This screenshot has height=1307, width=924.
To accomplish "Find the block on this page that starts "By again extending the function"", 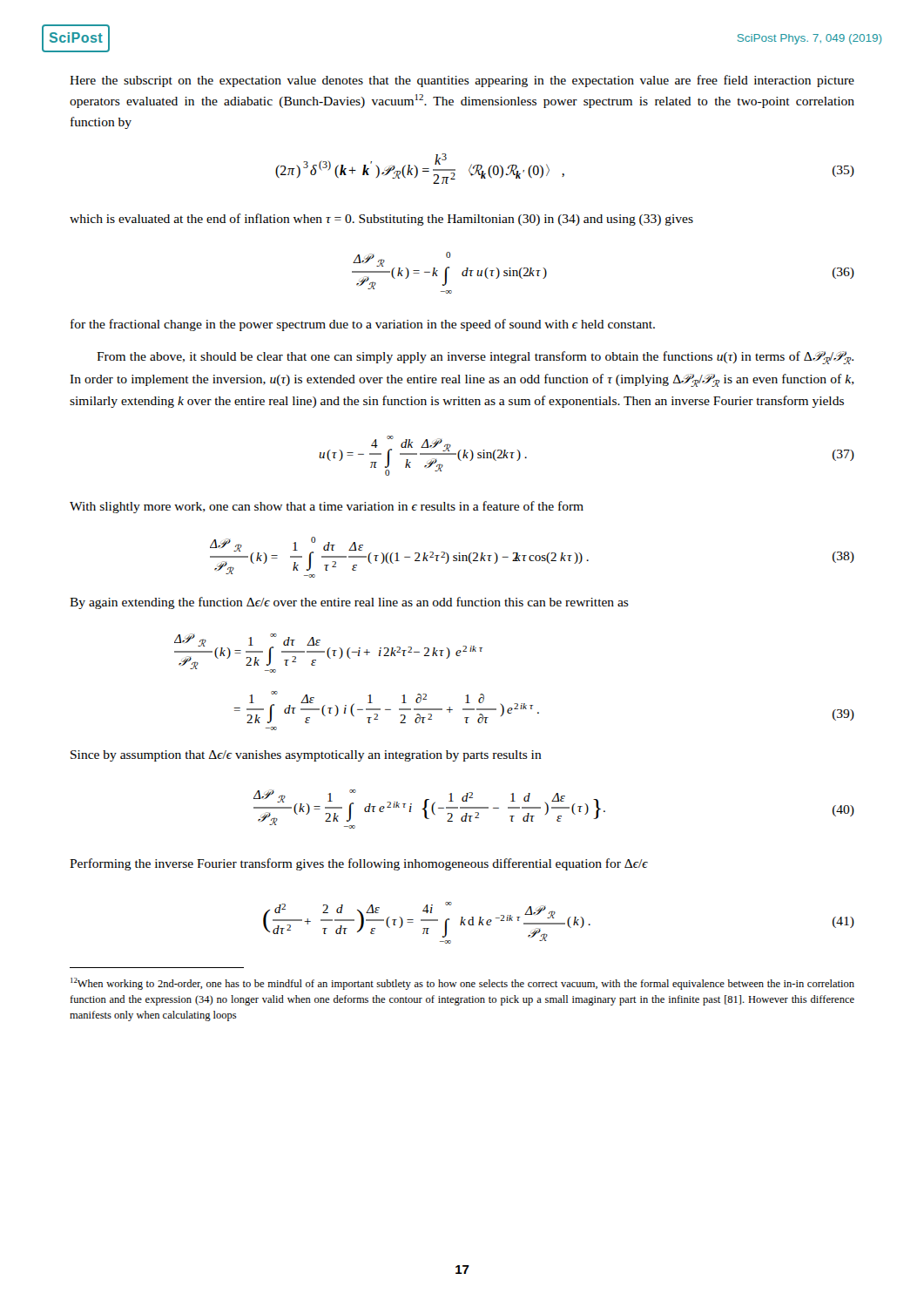I will click(x=349, y=601).
